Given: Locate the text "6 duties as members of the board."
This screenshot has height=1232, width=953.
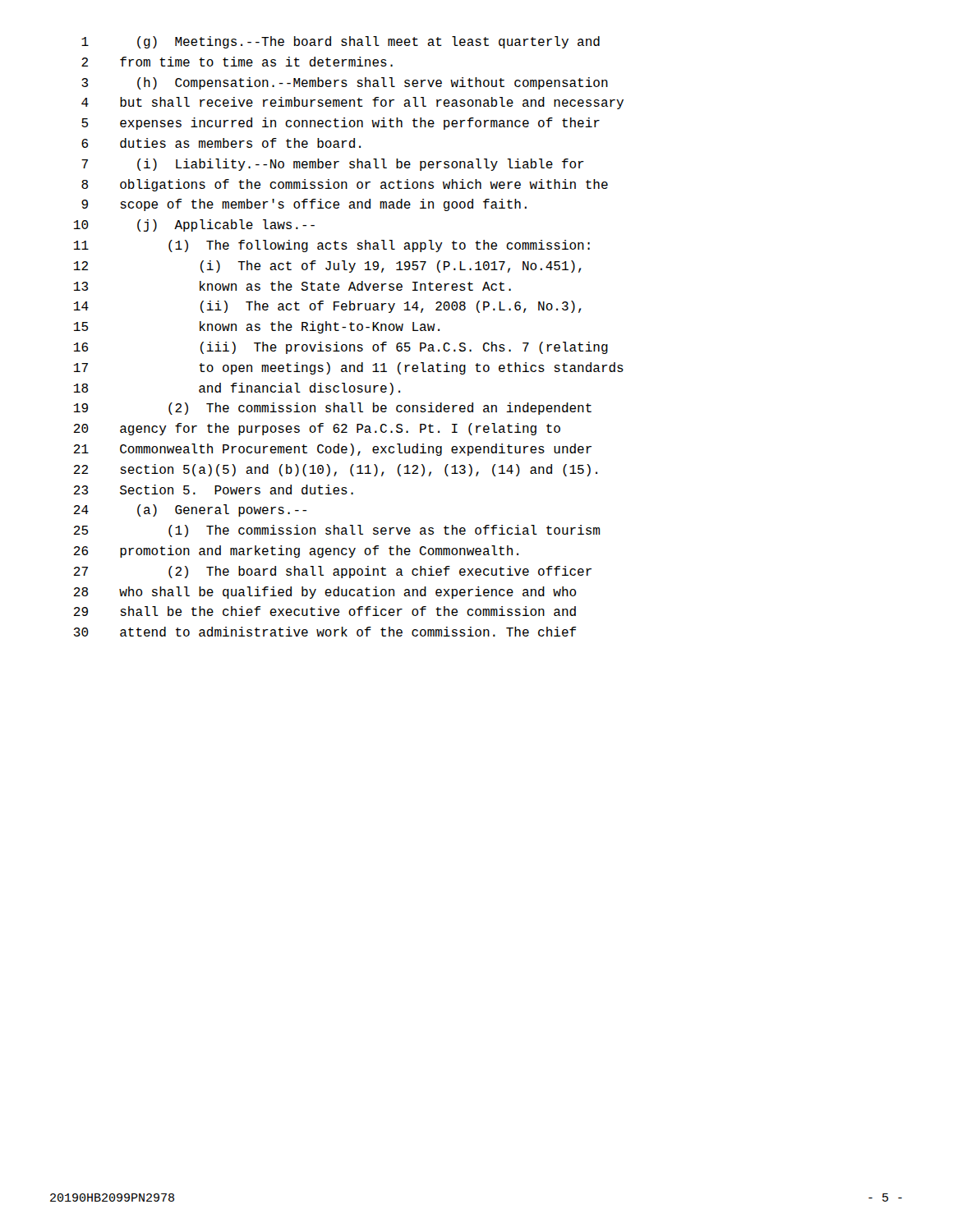Looking at the screenshot, I should [x=221, y=143].
